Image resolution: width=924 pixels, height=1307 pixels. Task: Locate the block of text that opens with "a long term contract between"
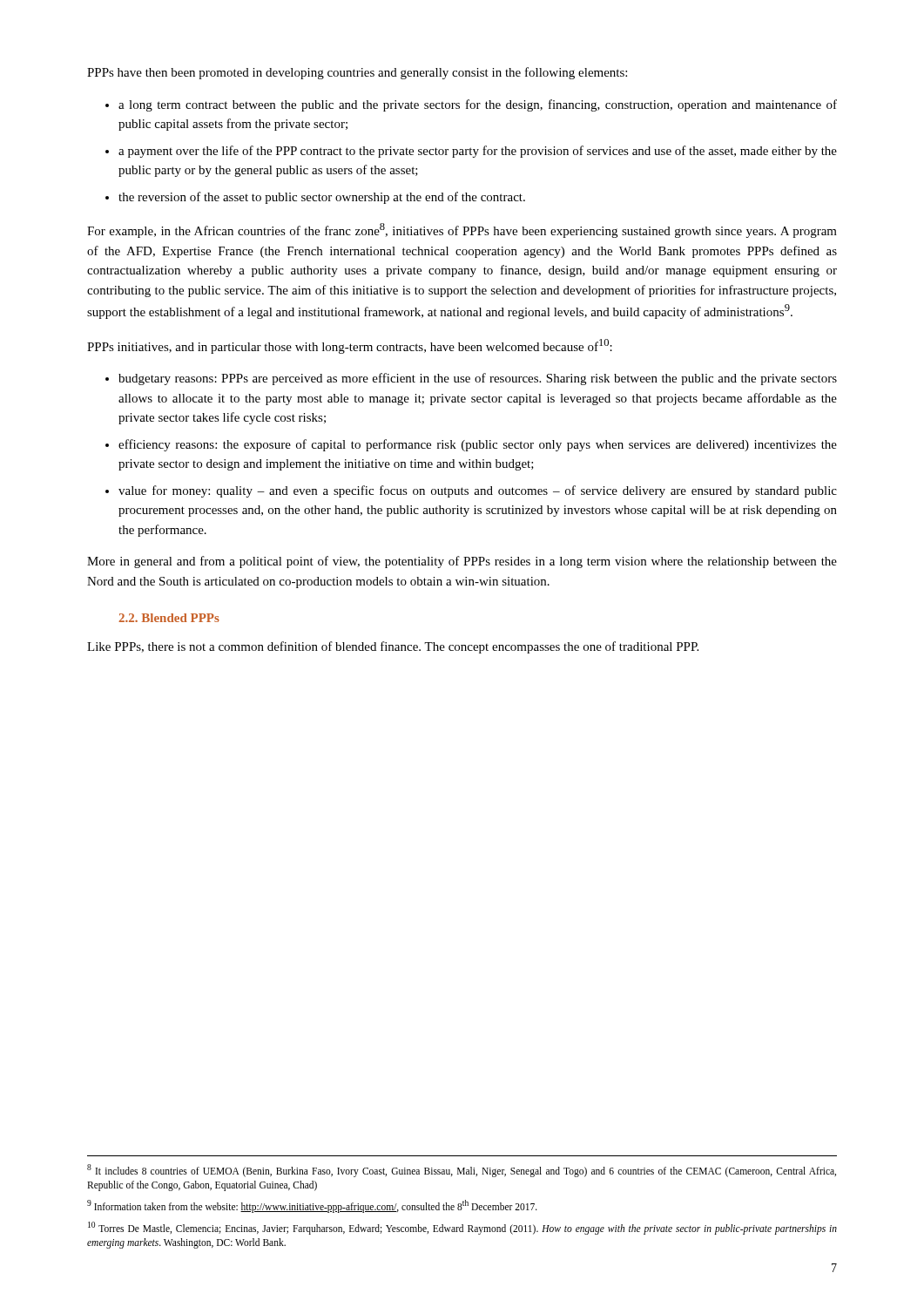[x=478, y=114]
